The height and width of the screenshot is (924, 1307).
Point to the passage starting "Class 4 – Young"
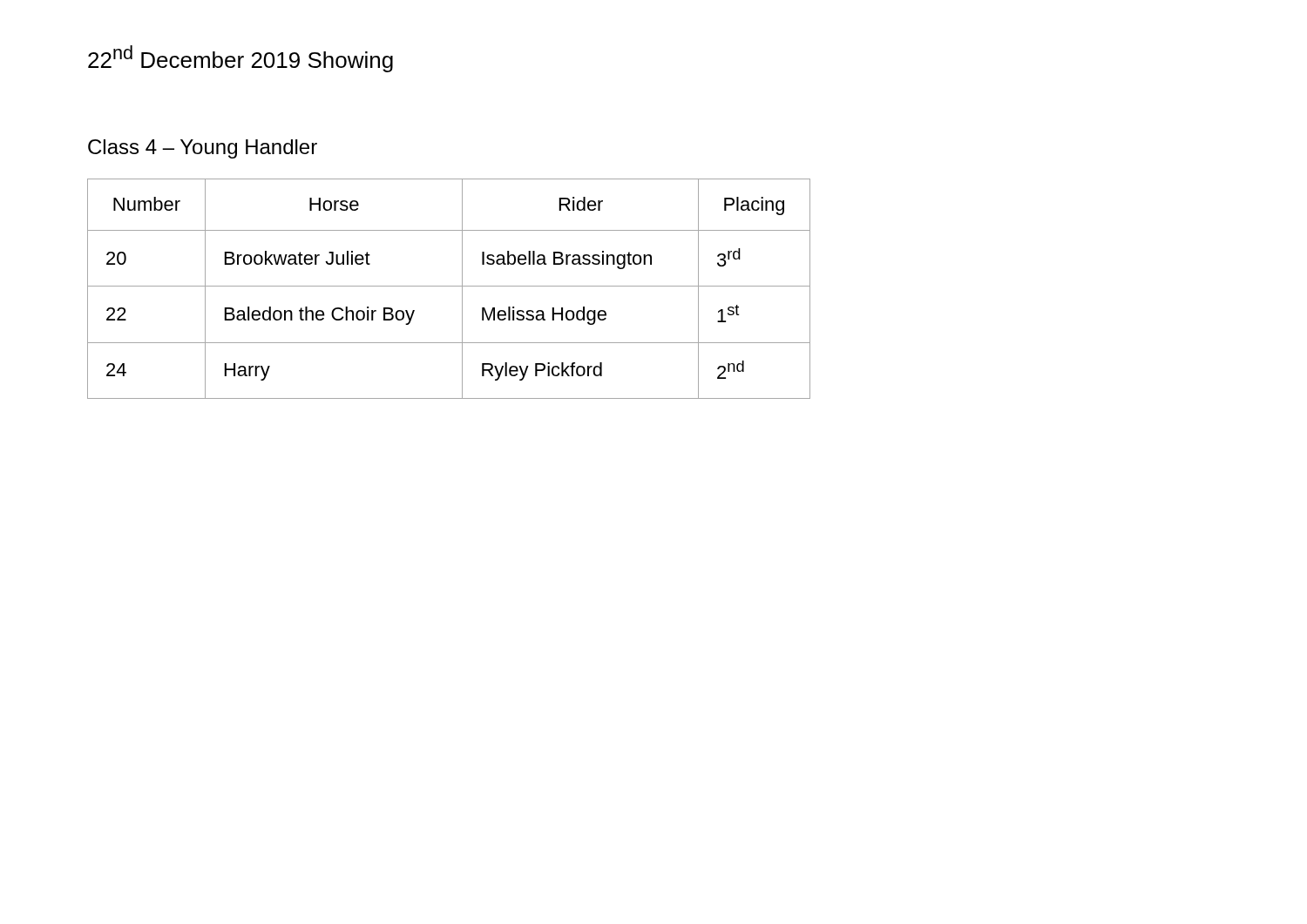pyautogui.click(x=202, y=147)
